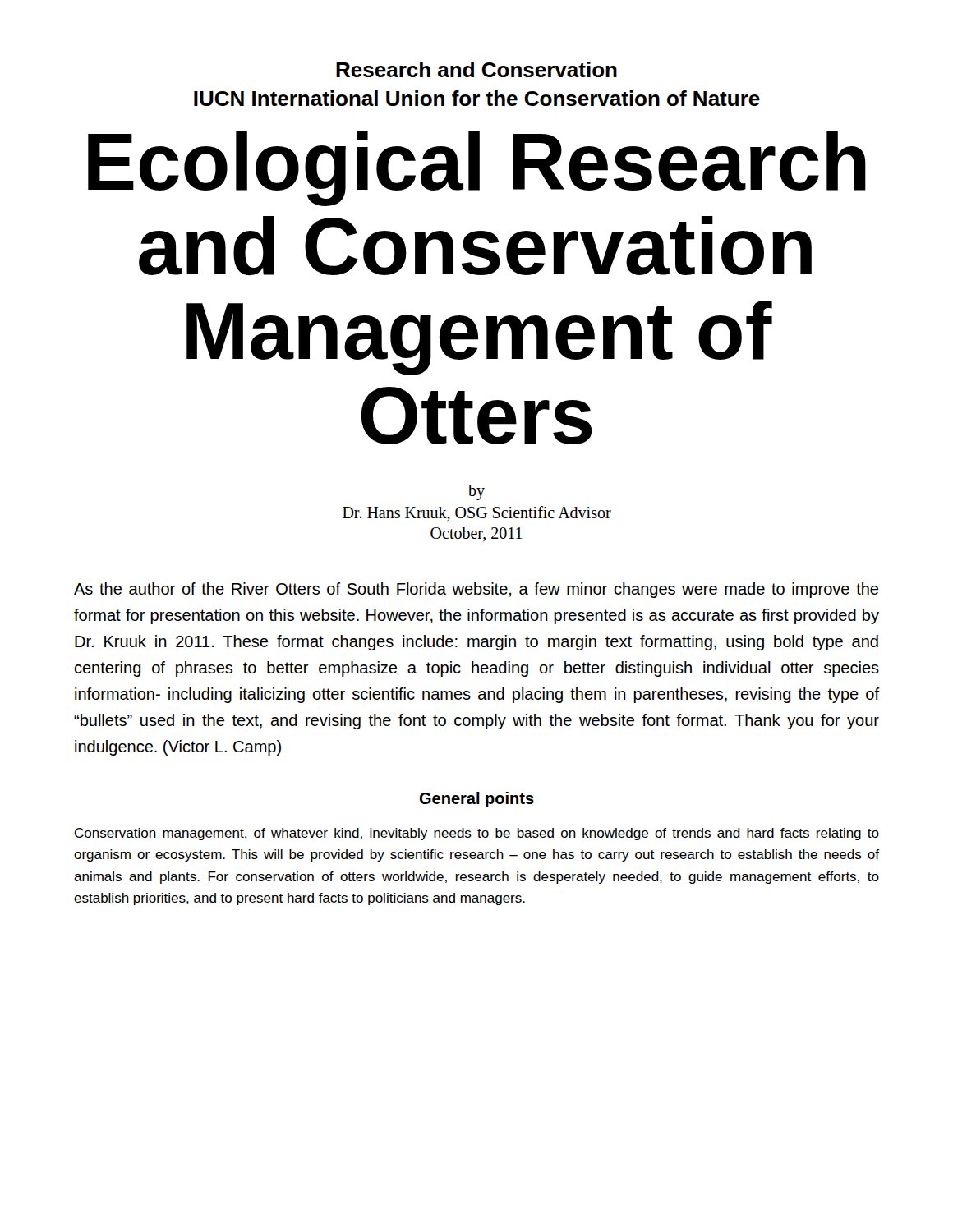Click on the title that reads "Research and Conservation IUCN International Union for the"
953x1232 pixels.
click(476, 258)
